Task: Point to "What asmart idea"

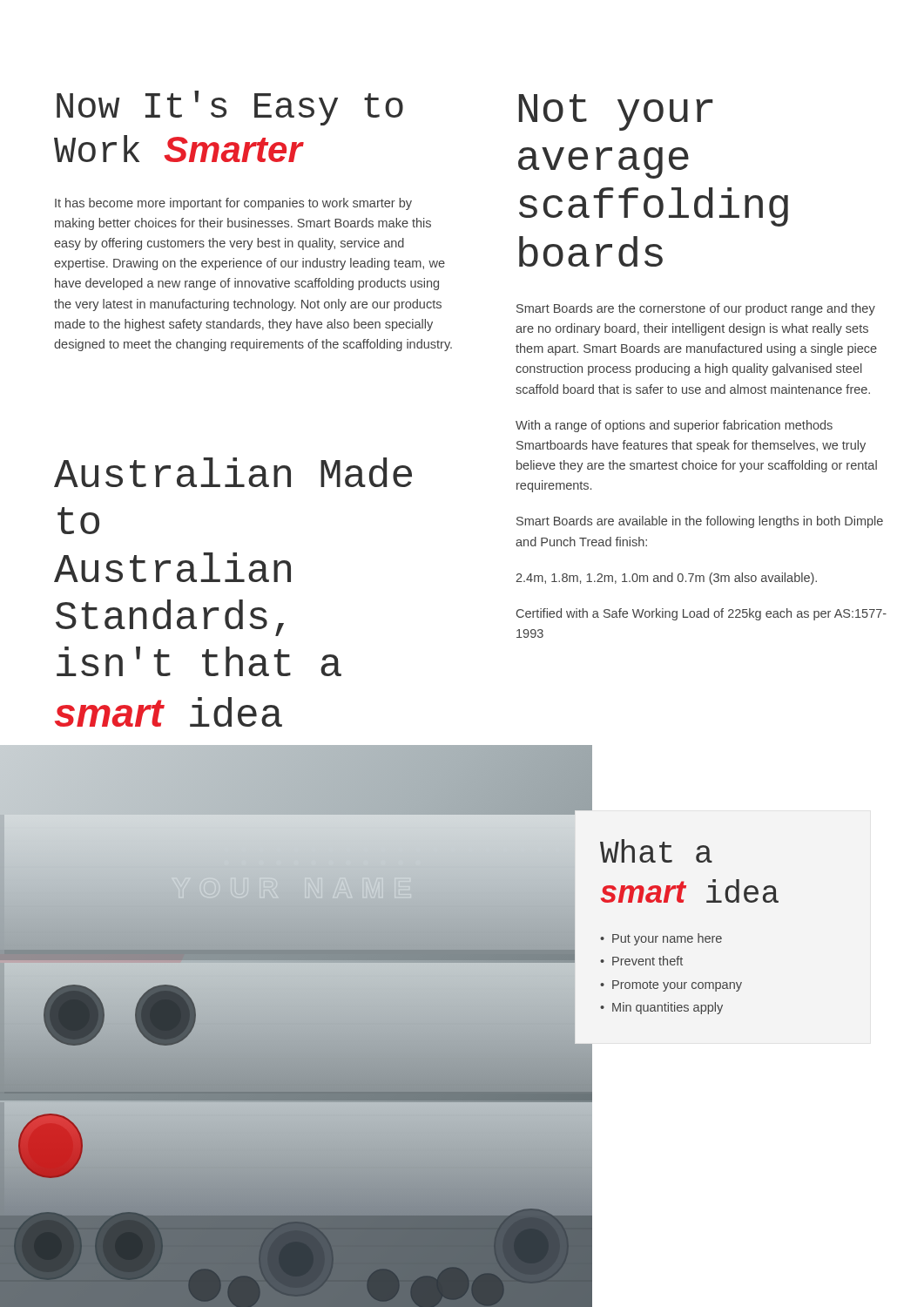Action: coord(723,875)
